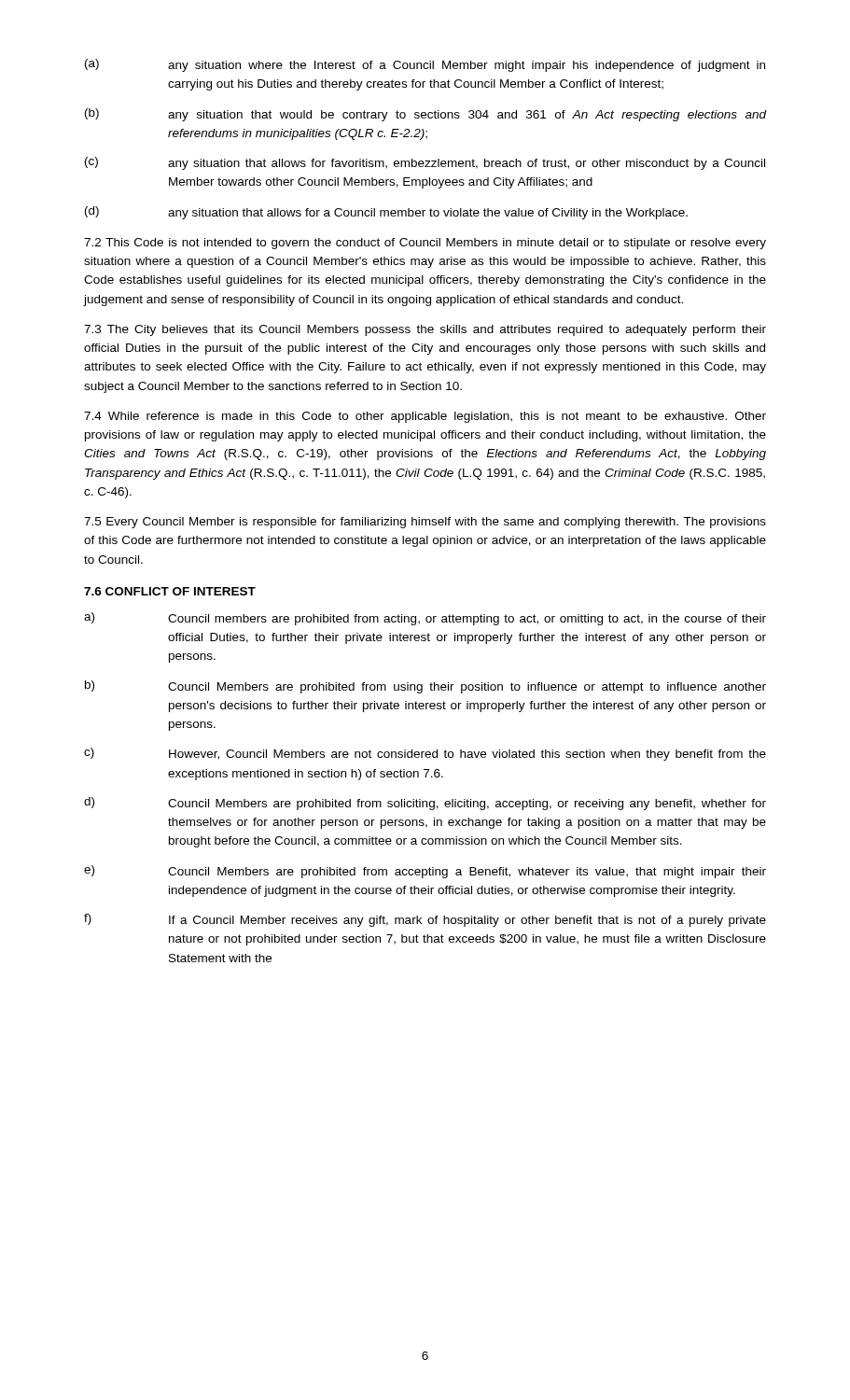Locate the text block containing "3 The City"
The width and height of the screenshot is (850, 1400).
click(x=425, y=357)
